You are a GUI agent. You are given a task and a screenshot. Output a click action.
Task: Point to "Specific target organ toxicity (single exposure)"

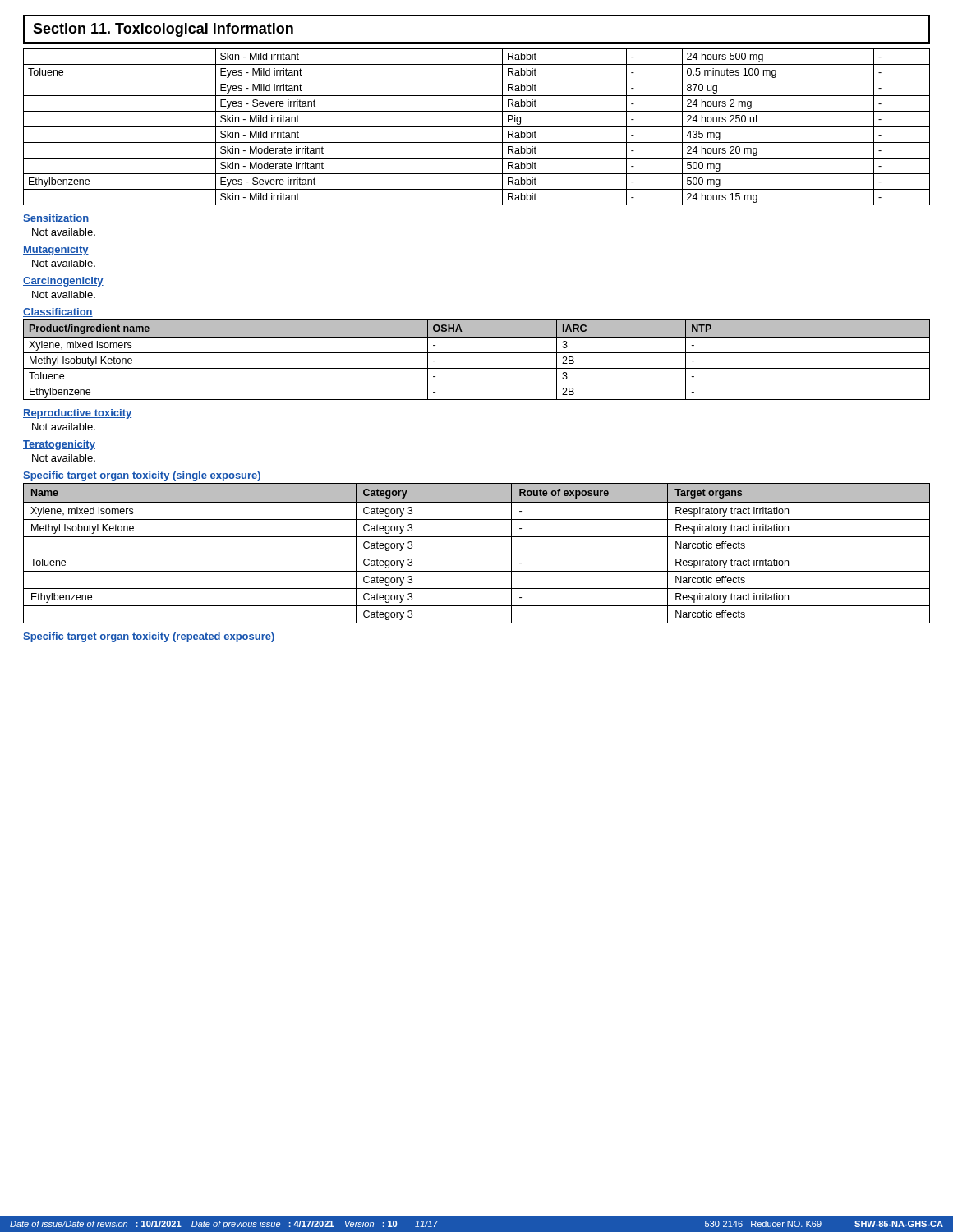coord(142,475)
